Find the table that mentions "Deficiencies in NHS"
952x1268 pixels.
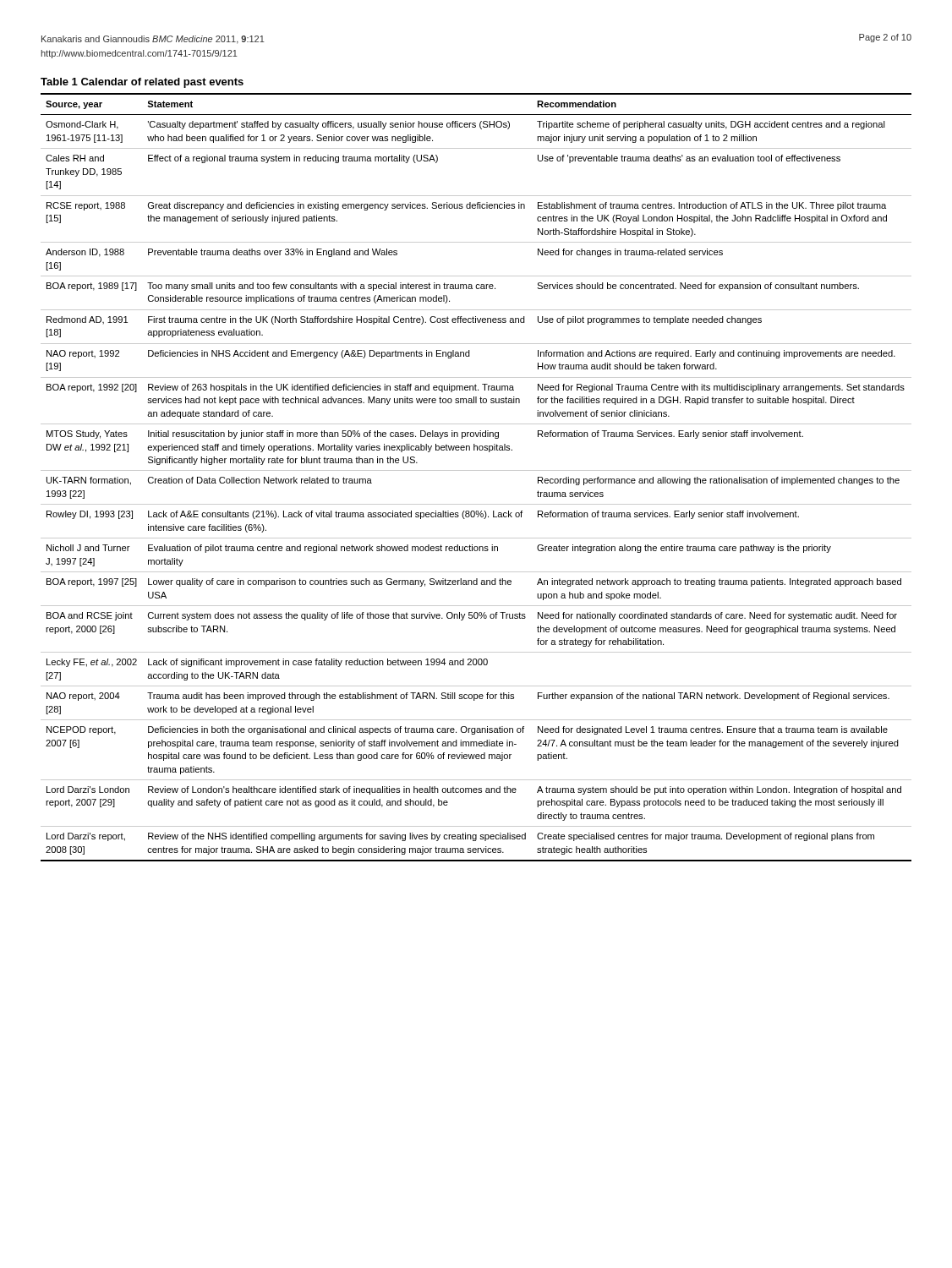(x=476, y=477)
